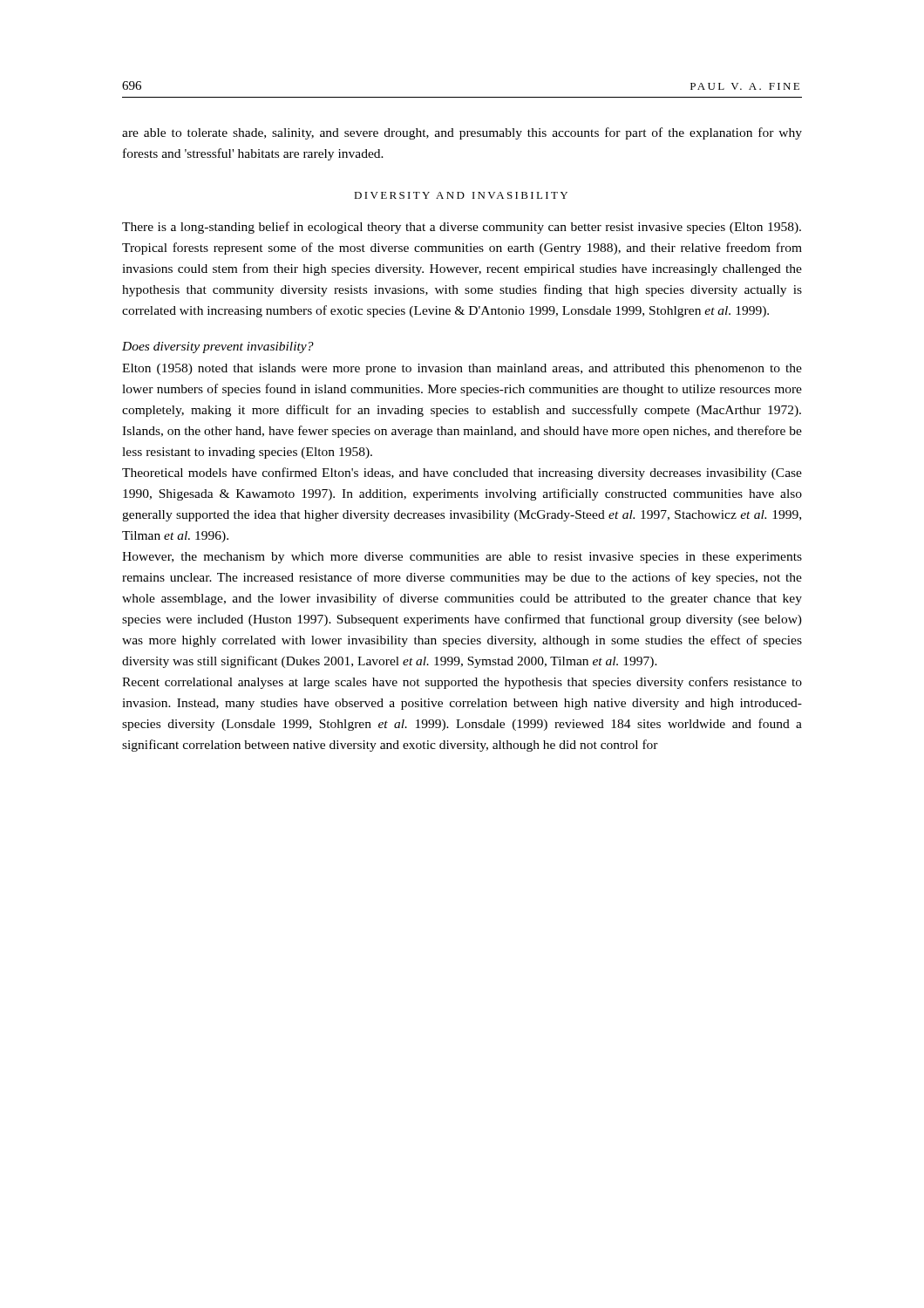This screenshot has height=1308, width=924.
Task: Locate the text block containing "are able to tolerate shade, salinity,"
Action: [x=462, y=143]
